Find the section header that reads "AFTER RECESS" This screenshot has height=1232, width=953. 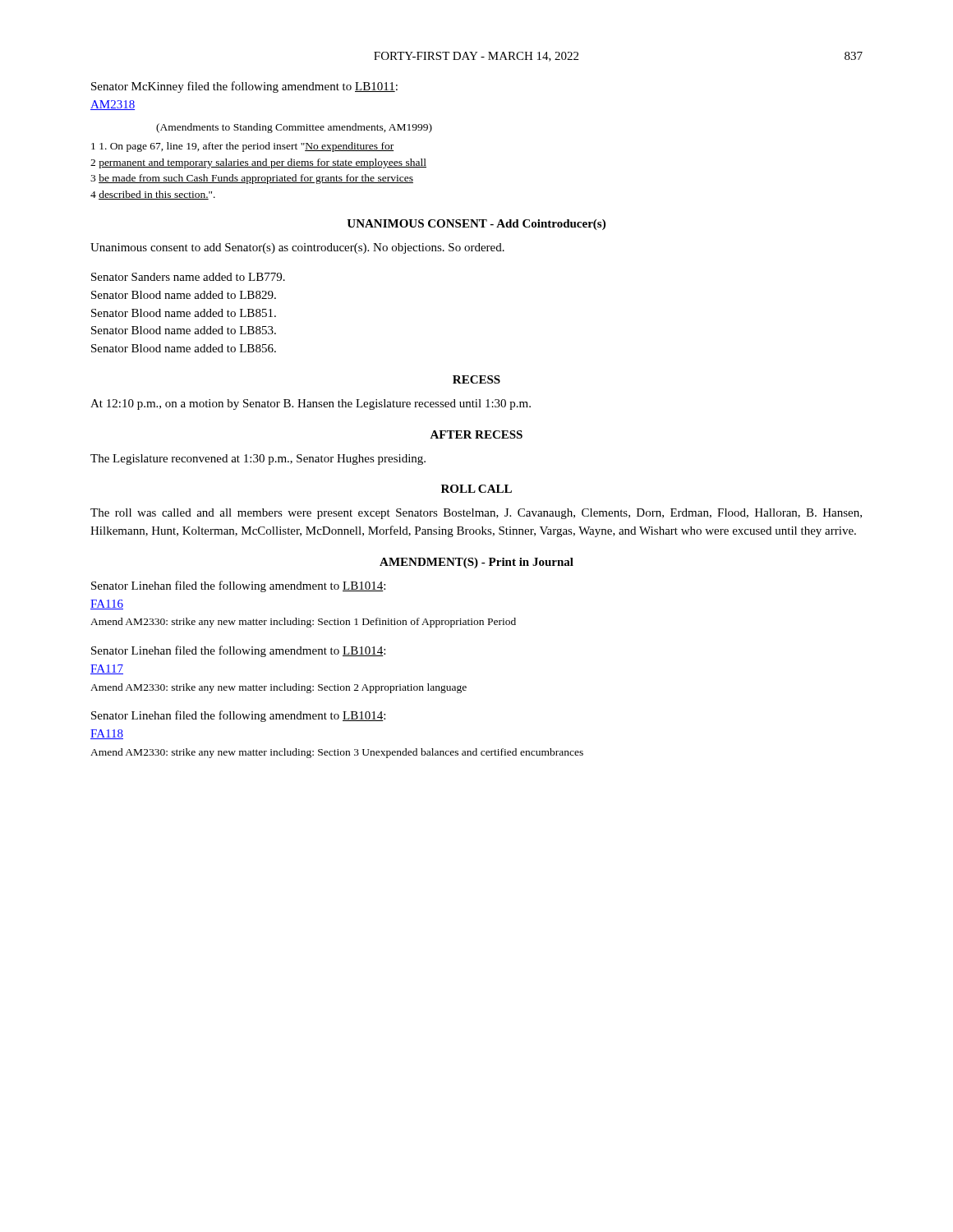(476, 434)
